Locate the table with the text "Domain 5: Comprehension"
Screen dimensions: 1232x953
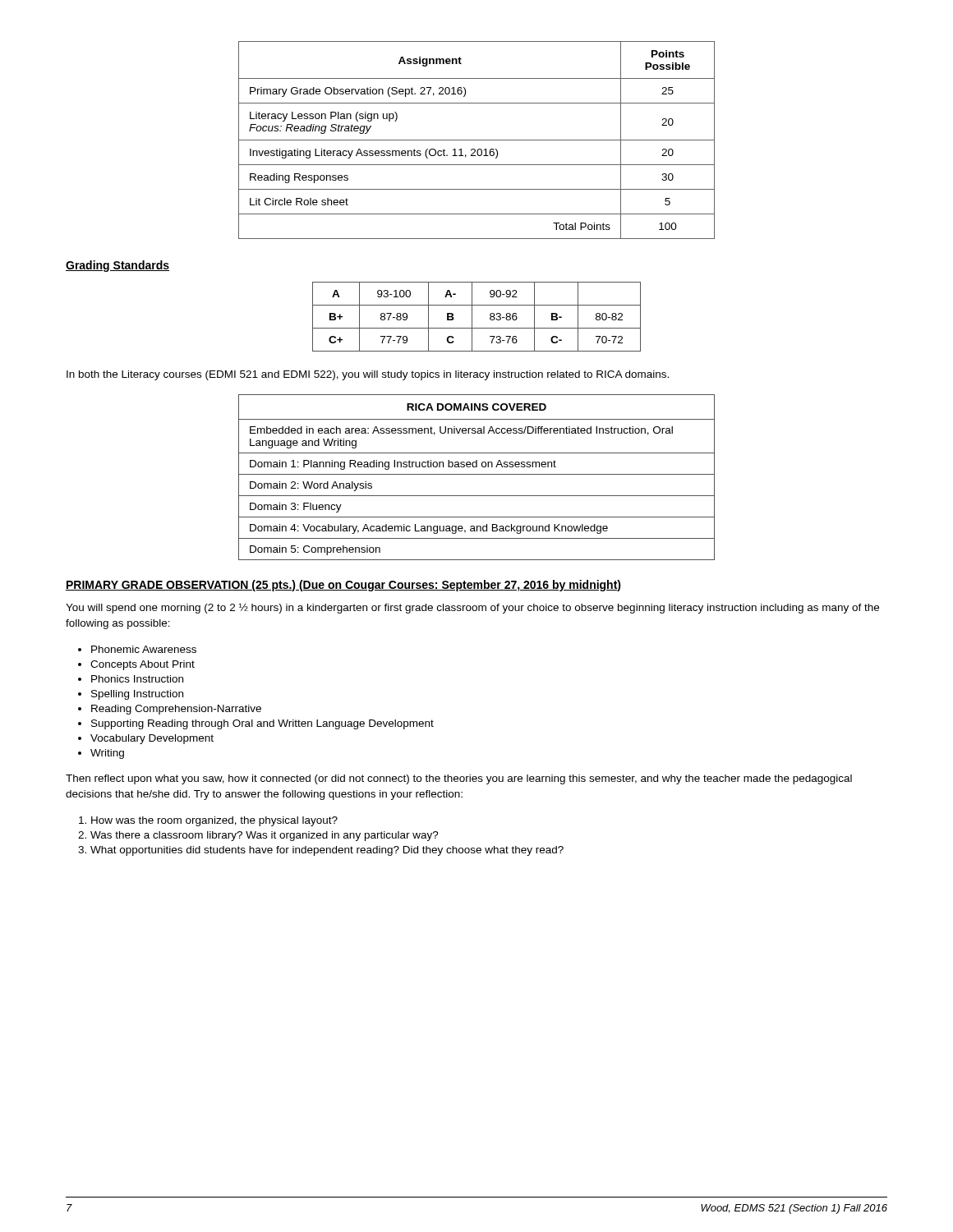(476, 477)
